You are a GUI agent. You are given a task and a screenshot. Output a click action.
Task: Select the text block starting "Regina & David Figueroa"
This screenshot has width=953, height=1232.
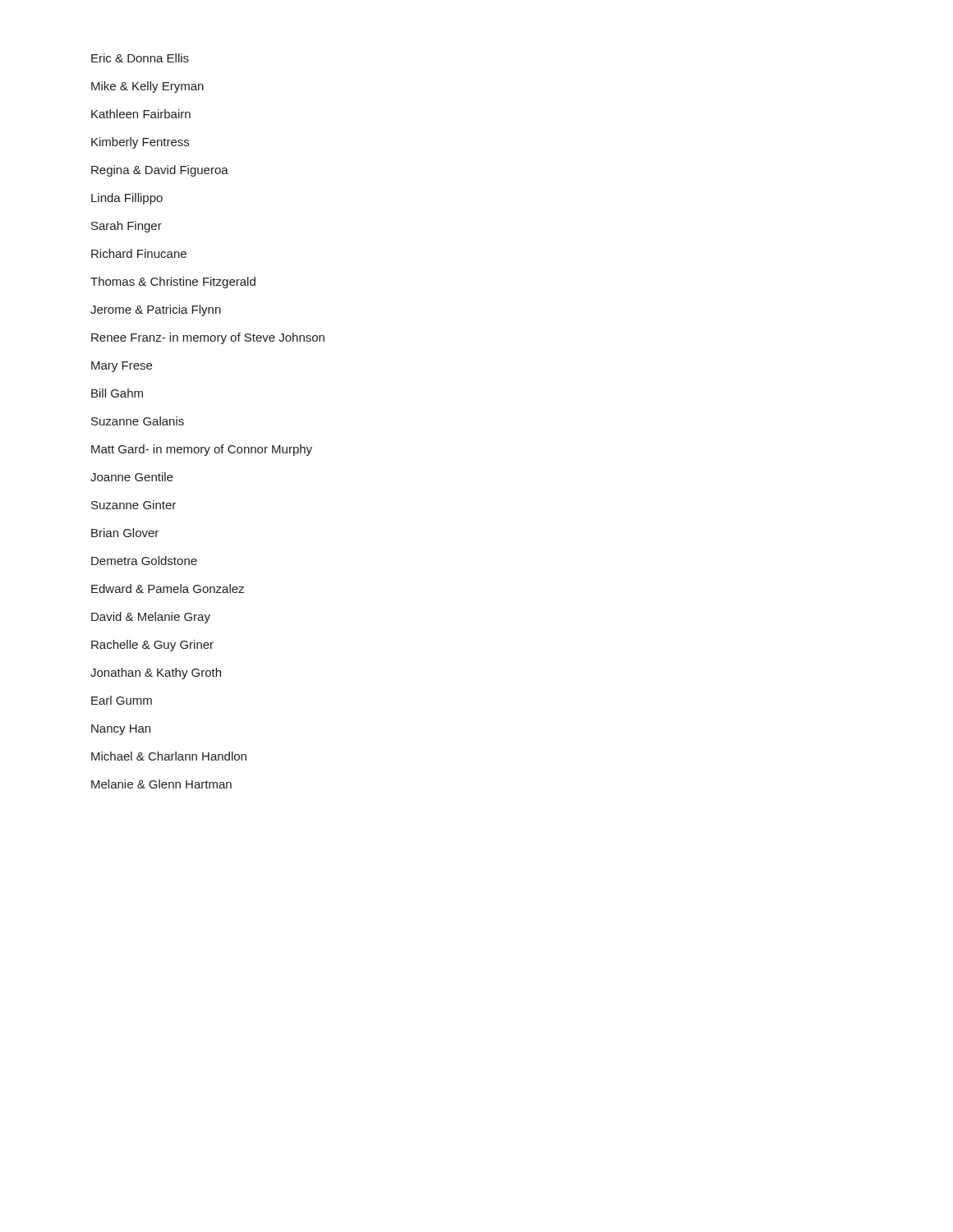[159, 170]
